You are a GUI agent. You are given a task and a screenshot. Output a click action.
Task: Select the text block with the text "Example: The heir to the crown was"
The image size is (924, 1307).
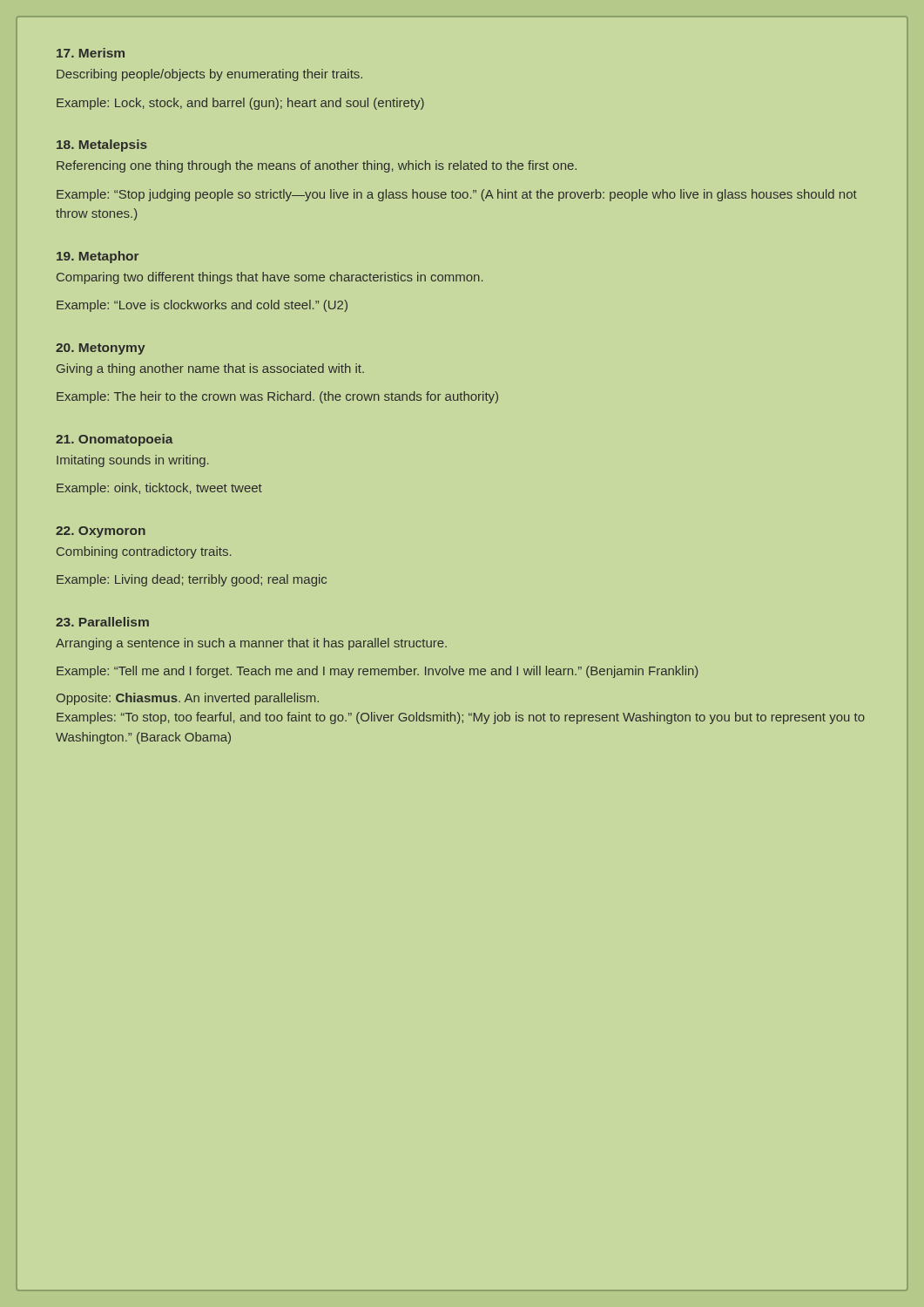pos(277,396)
